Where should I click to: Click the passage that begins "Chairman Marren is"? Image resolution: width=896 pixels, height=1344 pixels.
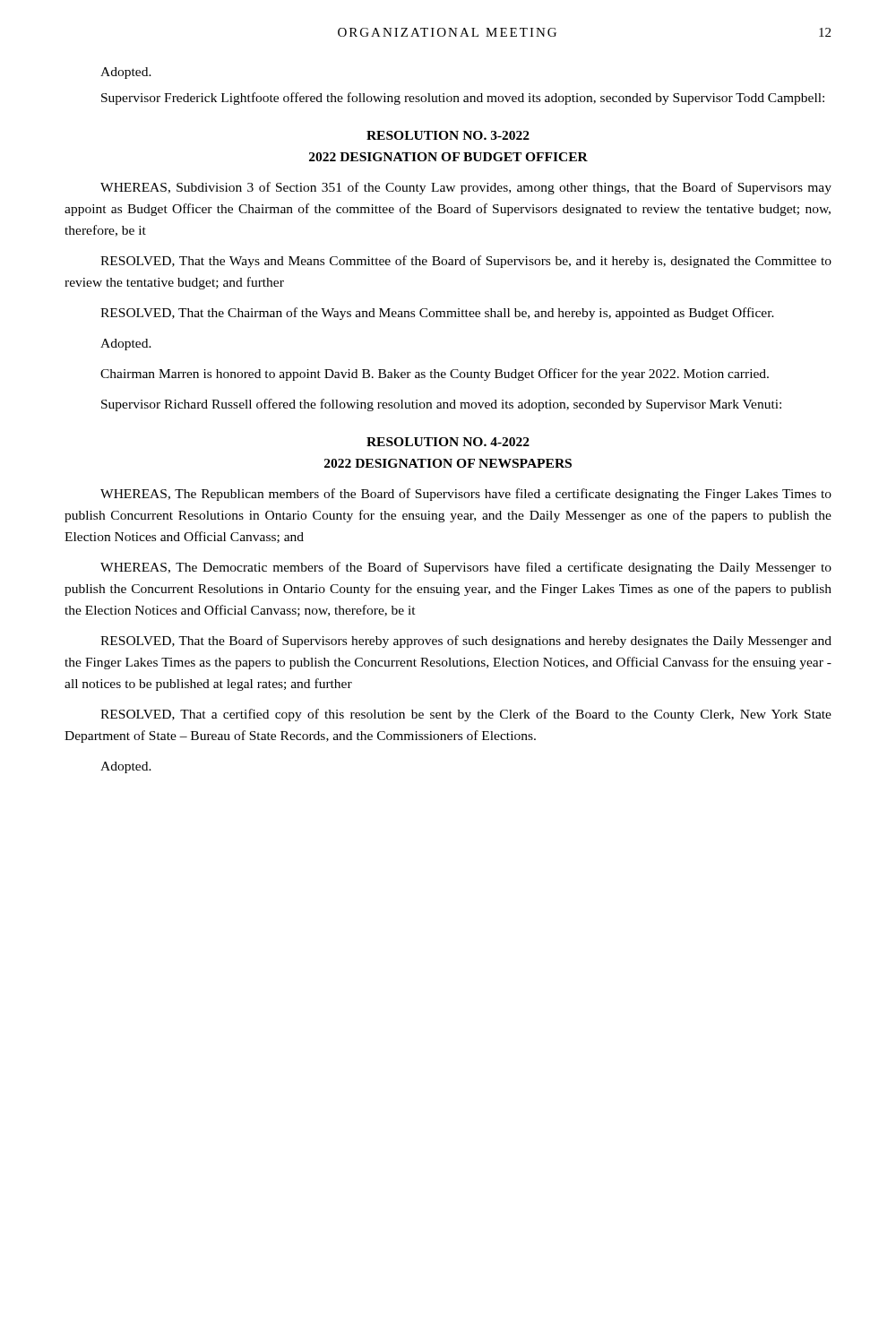pos(435,373)
